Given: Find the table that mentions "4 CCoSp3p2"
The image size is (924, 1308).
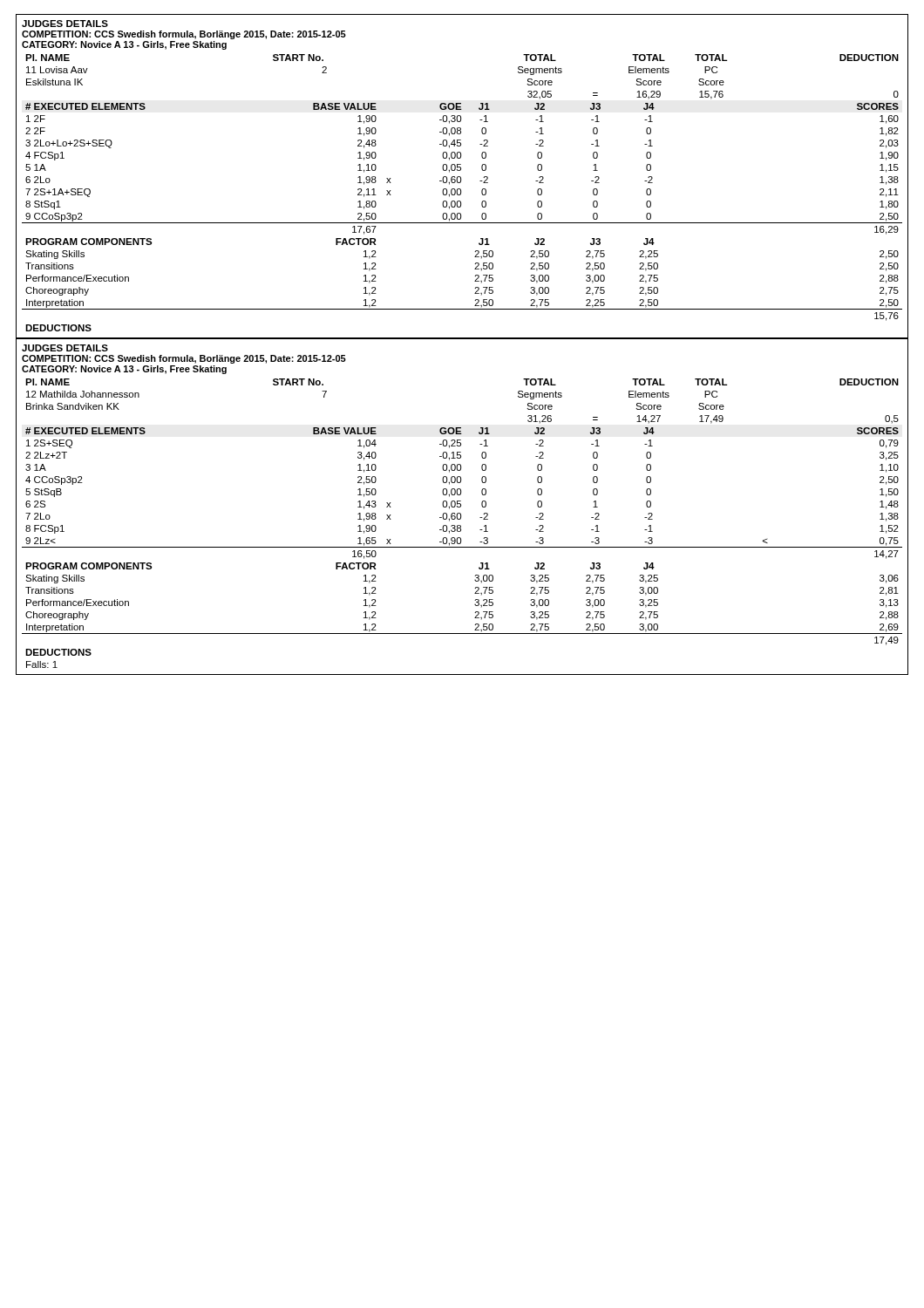Looking at the screenshot, I should pyautogui.click(x=462, y=507).
